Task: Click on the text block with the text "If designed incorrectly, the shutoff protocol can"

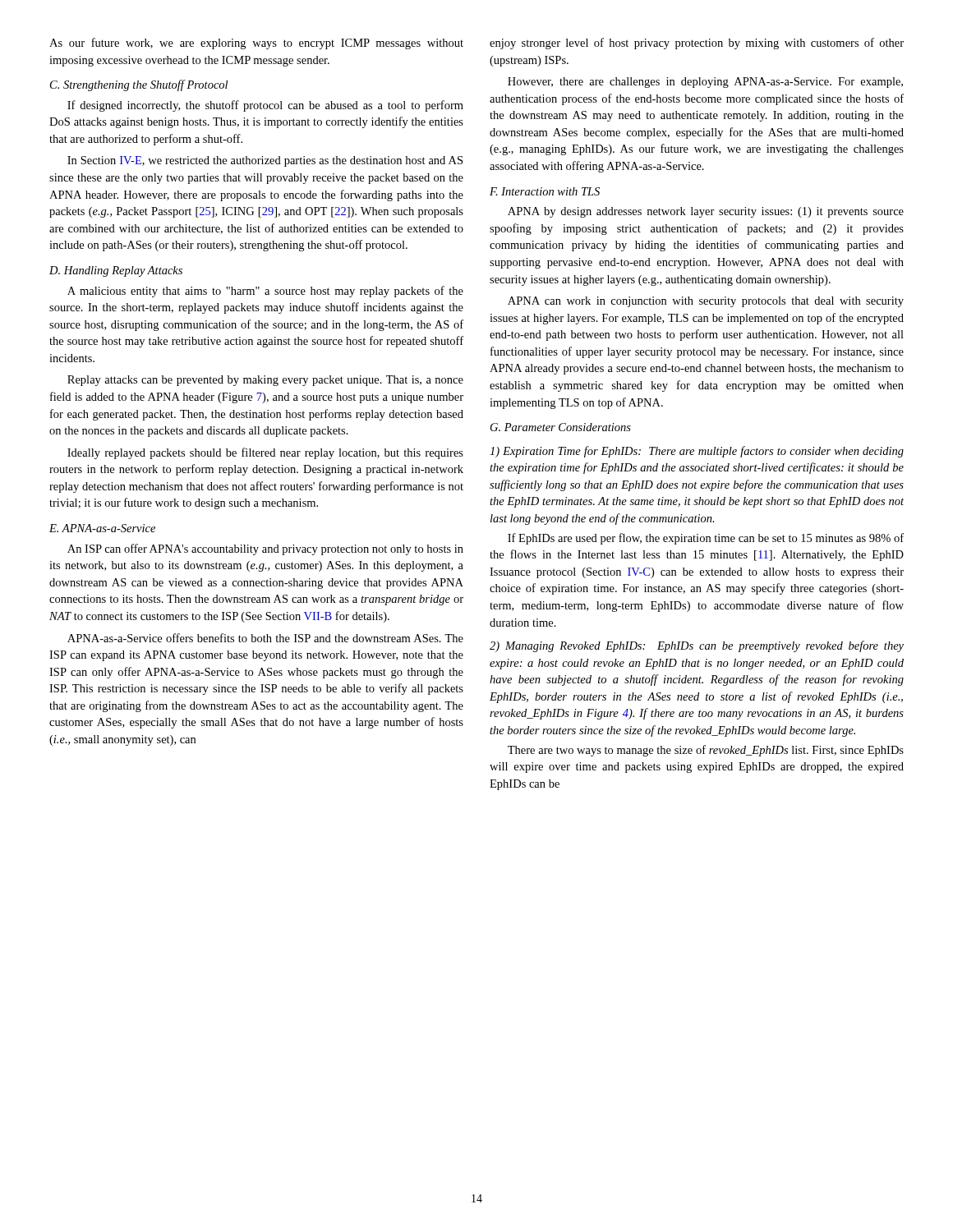Action: 256,122
